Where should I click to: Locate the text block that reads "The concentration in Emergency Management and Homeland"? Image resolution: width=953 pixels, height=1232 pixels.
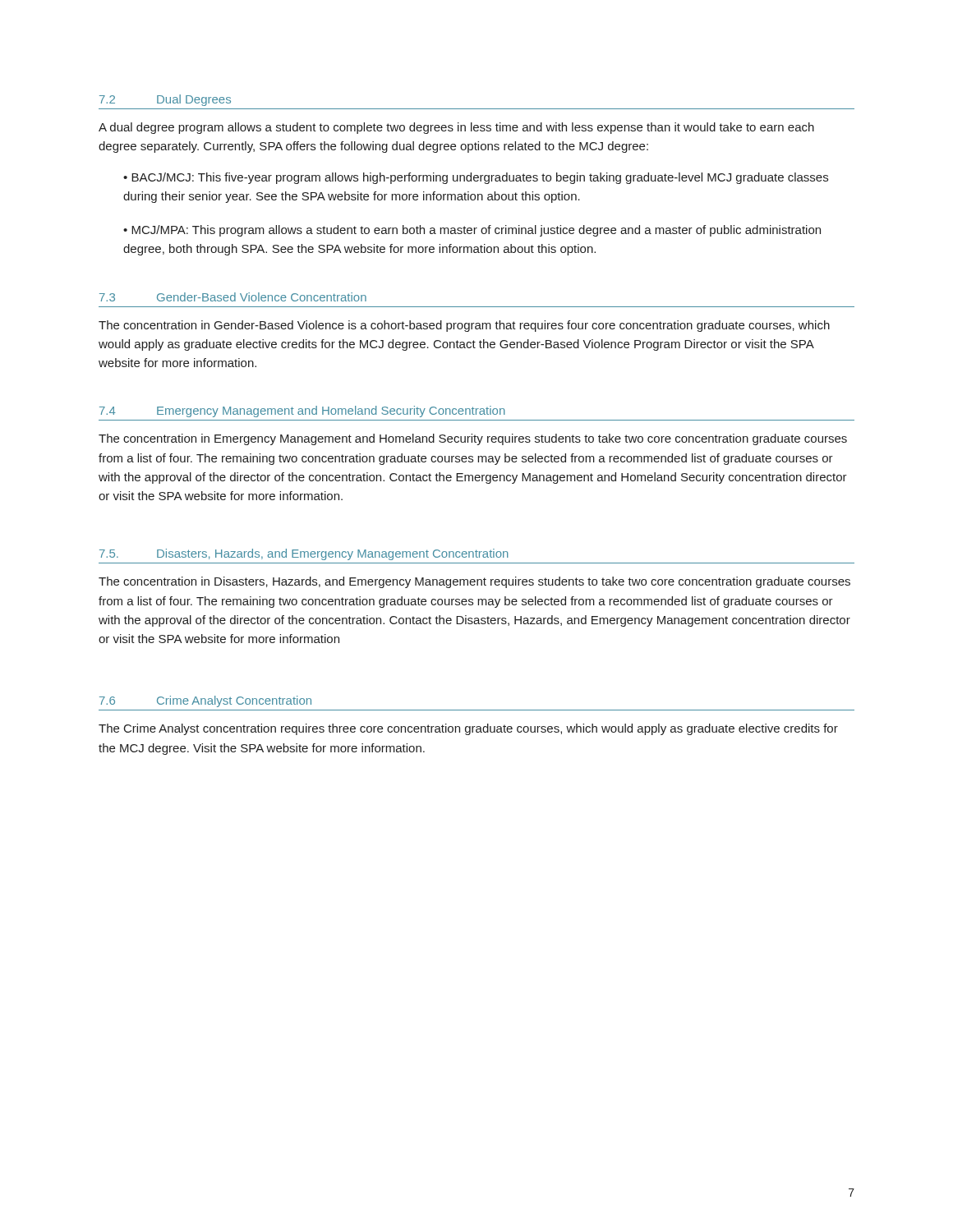coord(473,467)
